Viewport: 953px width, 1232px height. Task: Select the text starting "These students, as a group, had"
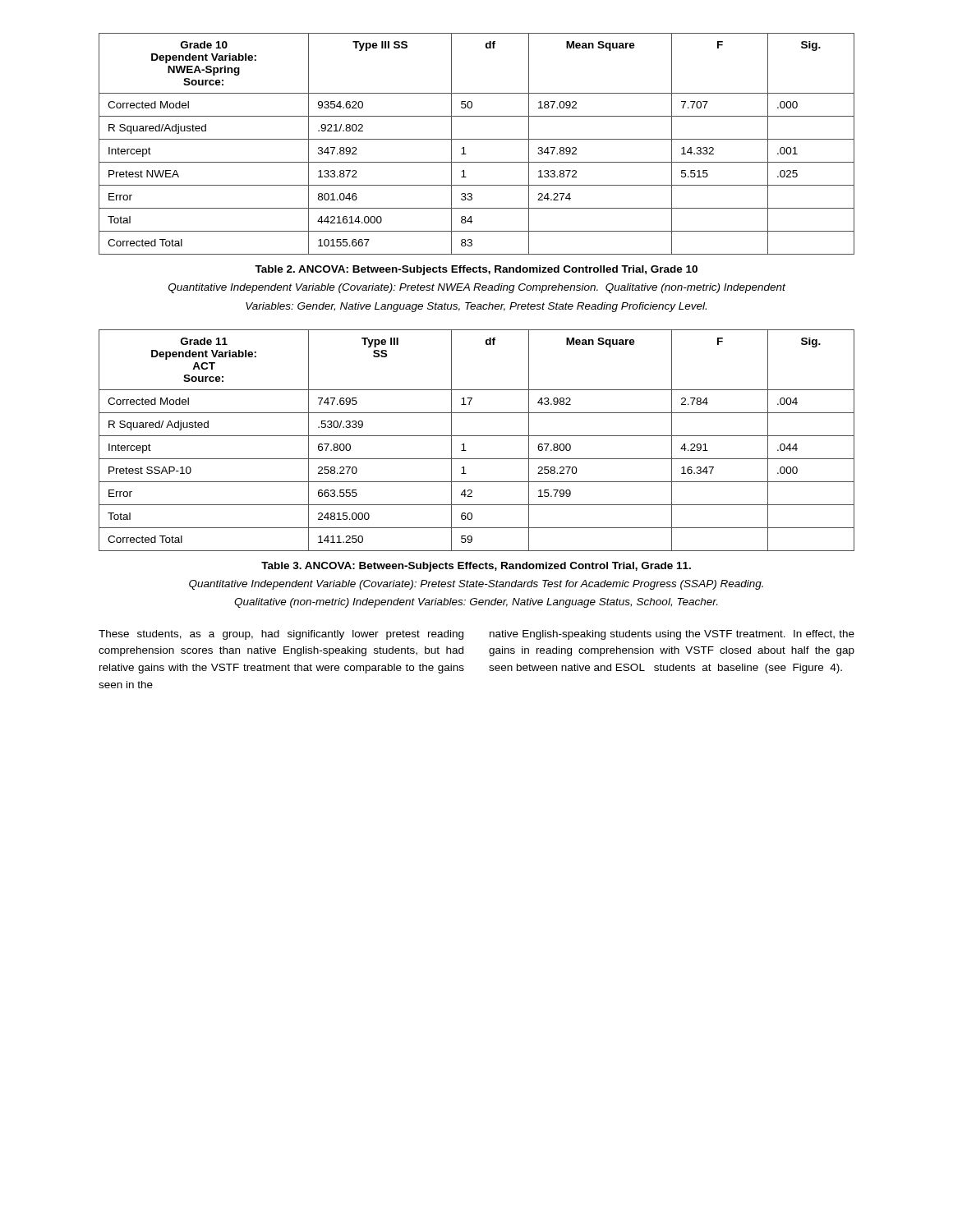tap(274, 634)
